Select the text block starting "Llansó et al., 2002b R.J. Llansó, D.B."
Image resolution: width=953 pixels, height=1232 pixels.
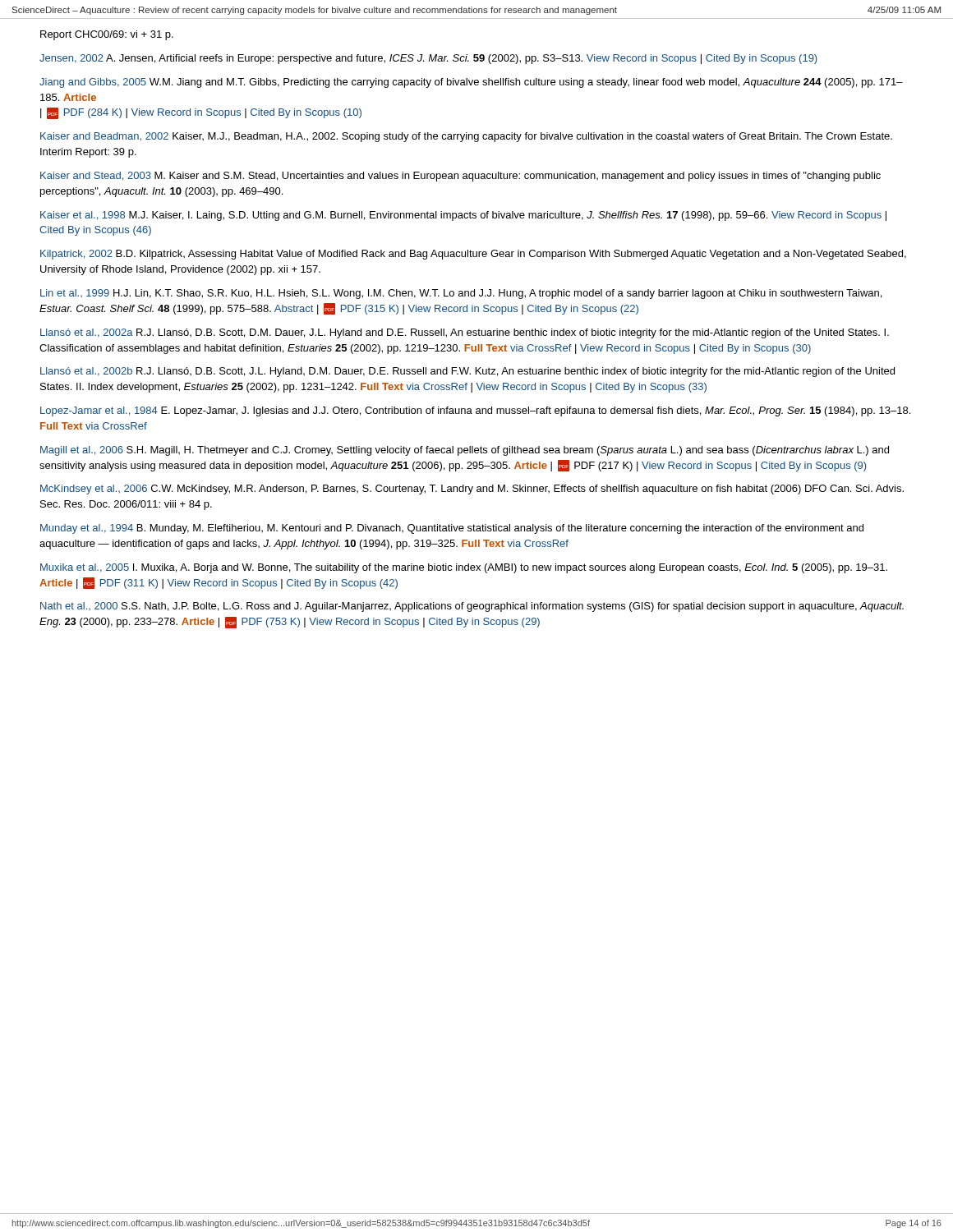467,379
